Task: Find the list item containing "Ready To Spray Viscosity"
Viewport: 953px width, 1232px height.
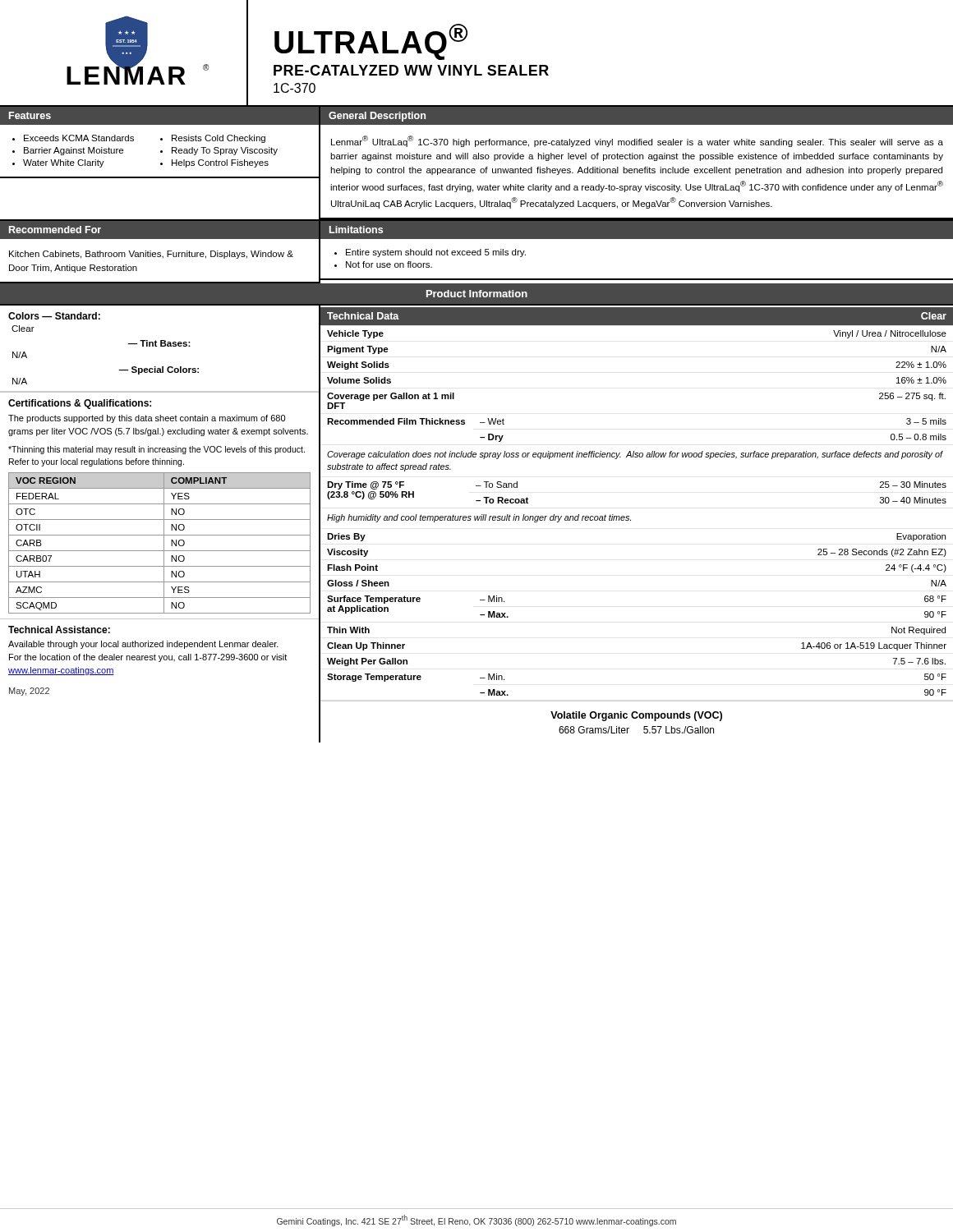Action: pyautogui.click(x=224, y=150)
